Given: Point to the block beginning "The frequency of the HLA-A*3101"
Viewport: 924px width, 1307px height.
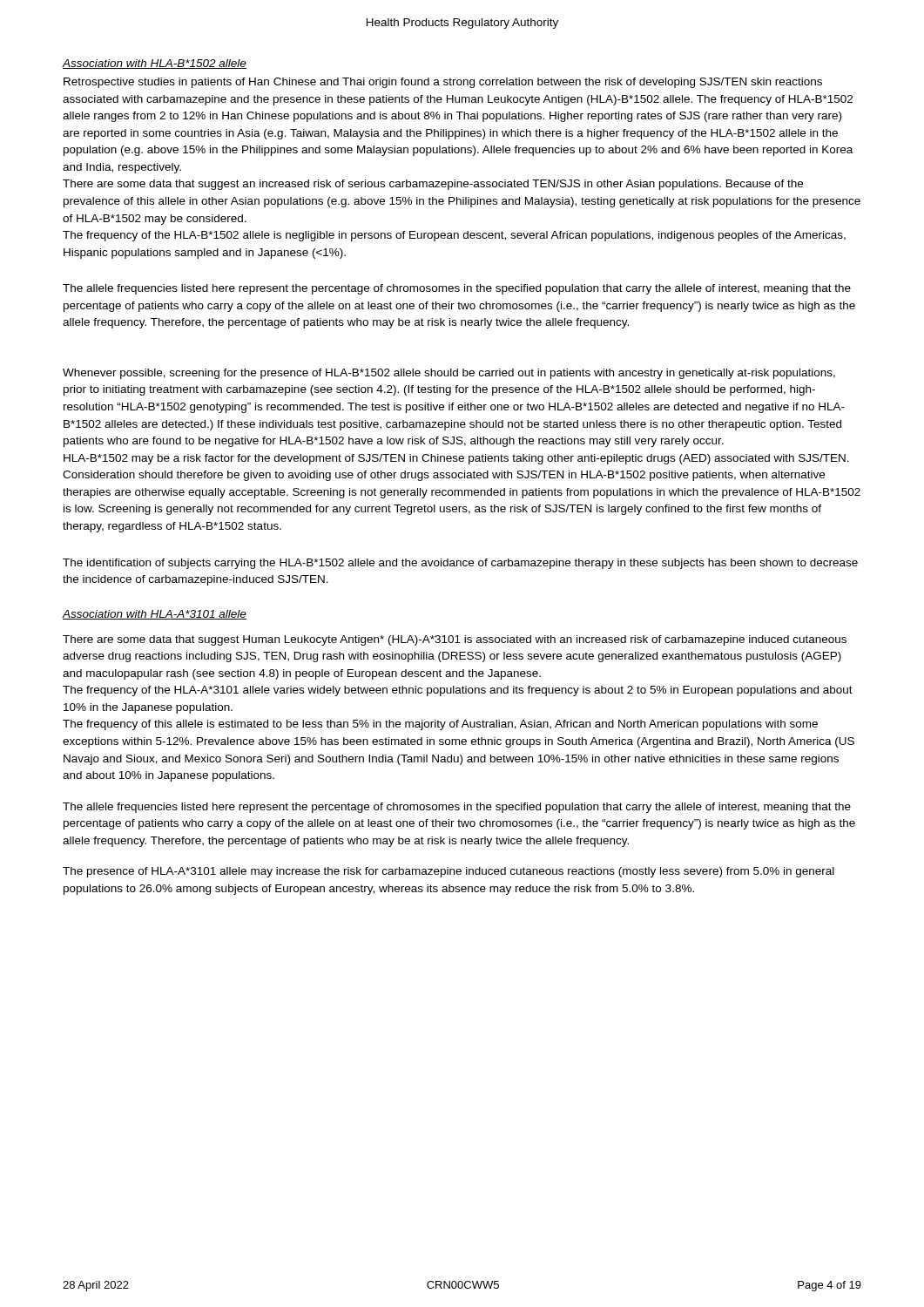Looking at the screenshot, I should 462,699.
